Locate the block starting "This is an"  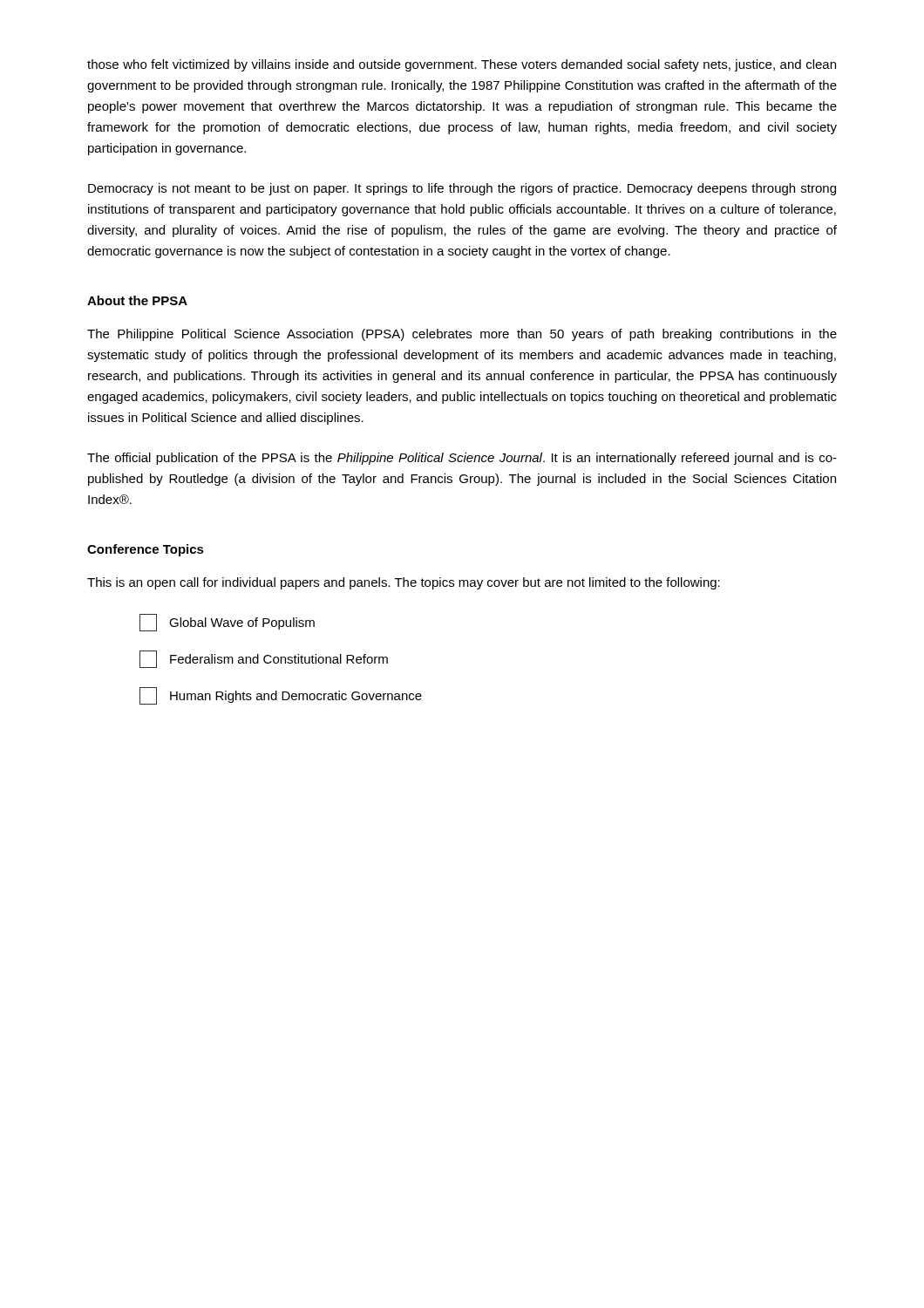[404, 582]
